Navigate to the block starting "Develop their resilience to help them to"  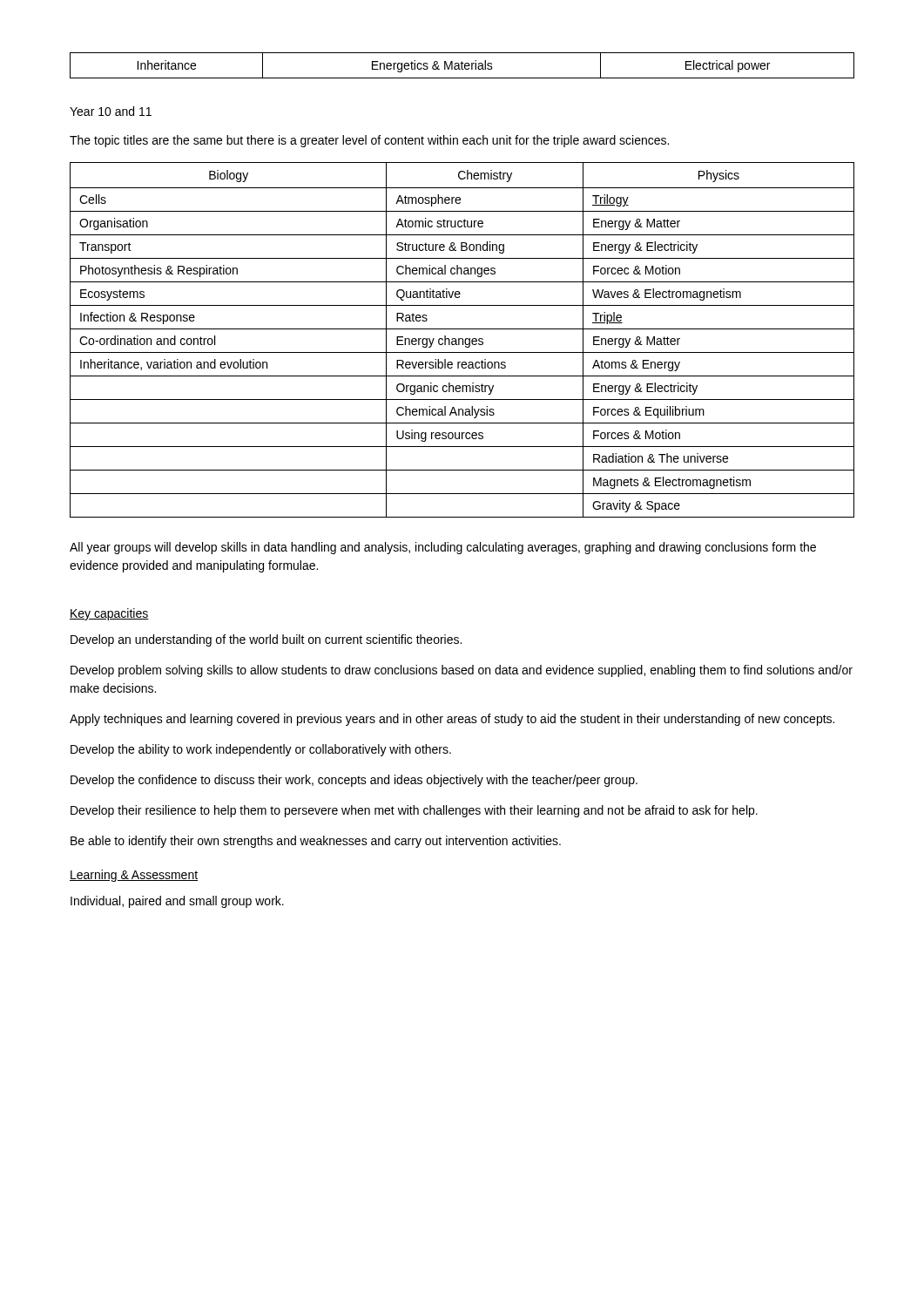[x=414, y=810]
